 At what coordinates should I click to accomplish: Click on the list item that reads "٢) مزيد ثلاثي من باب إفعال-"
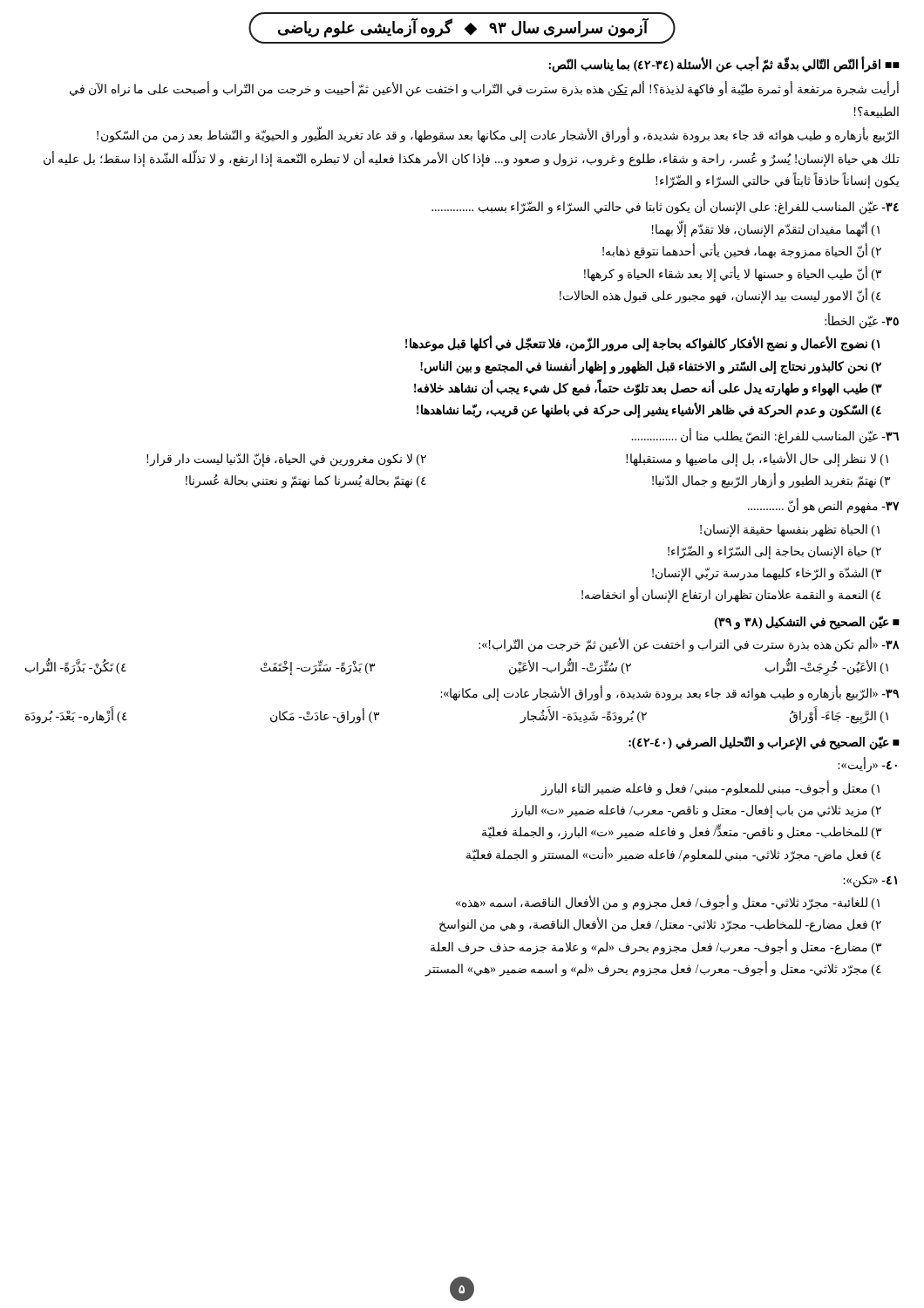[697, 810]
